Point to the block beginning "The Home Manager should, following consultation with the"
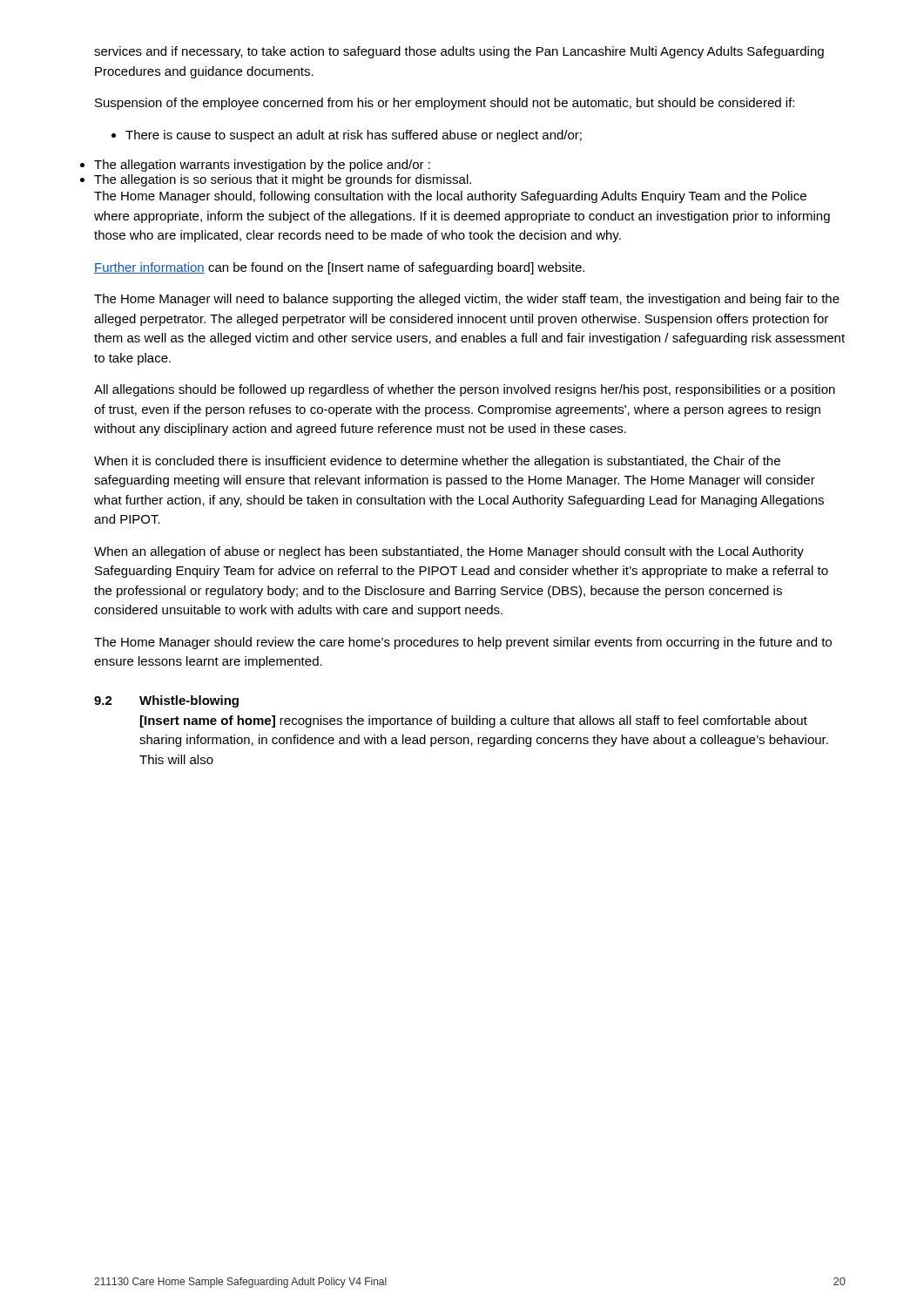This screenshot has width=924, height=1307. (470, 216)
